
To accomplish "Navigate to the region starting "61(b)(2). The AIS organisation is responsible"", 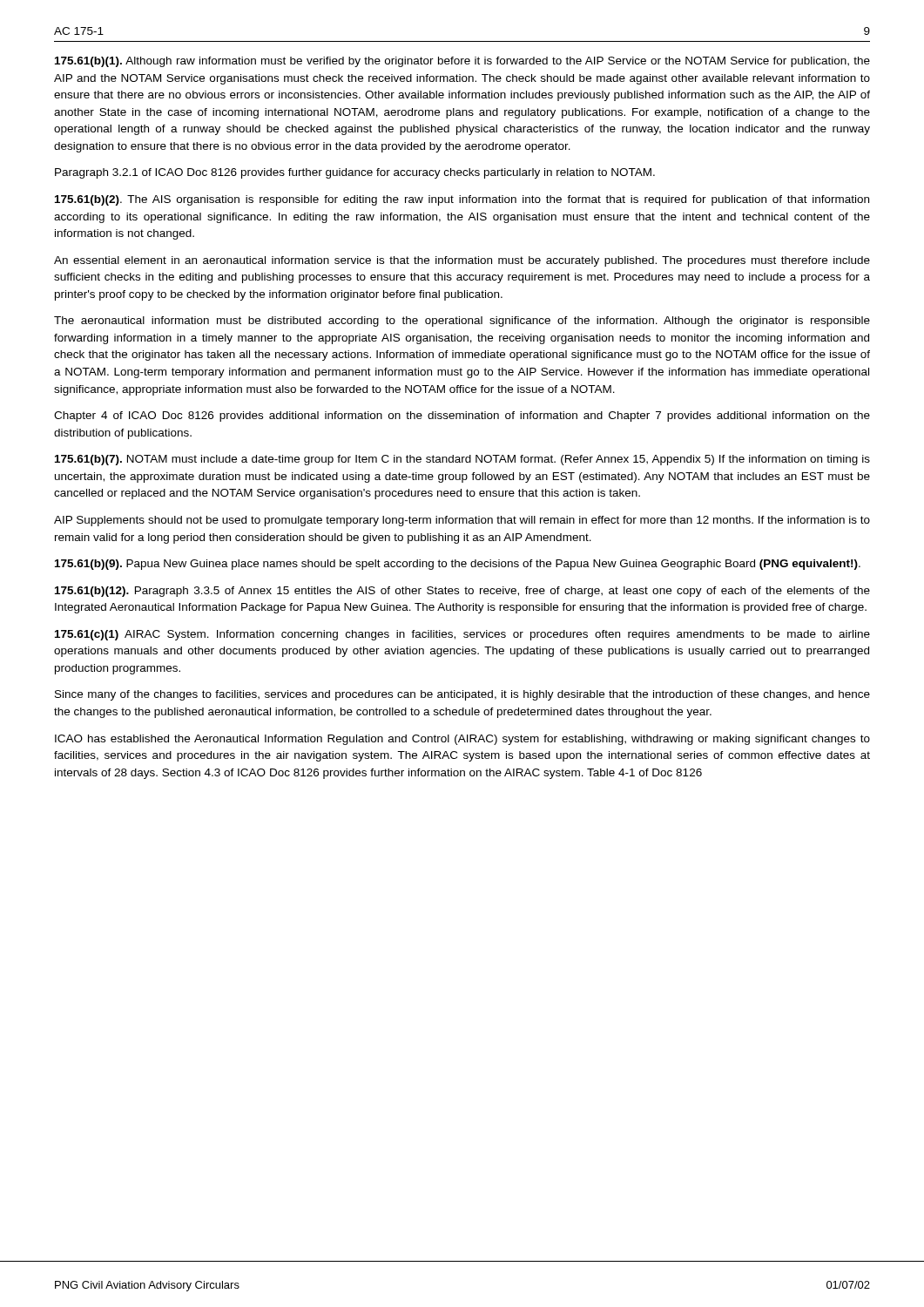I will pyautogui.click(x=462, y=216).
